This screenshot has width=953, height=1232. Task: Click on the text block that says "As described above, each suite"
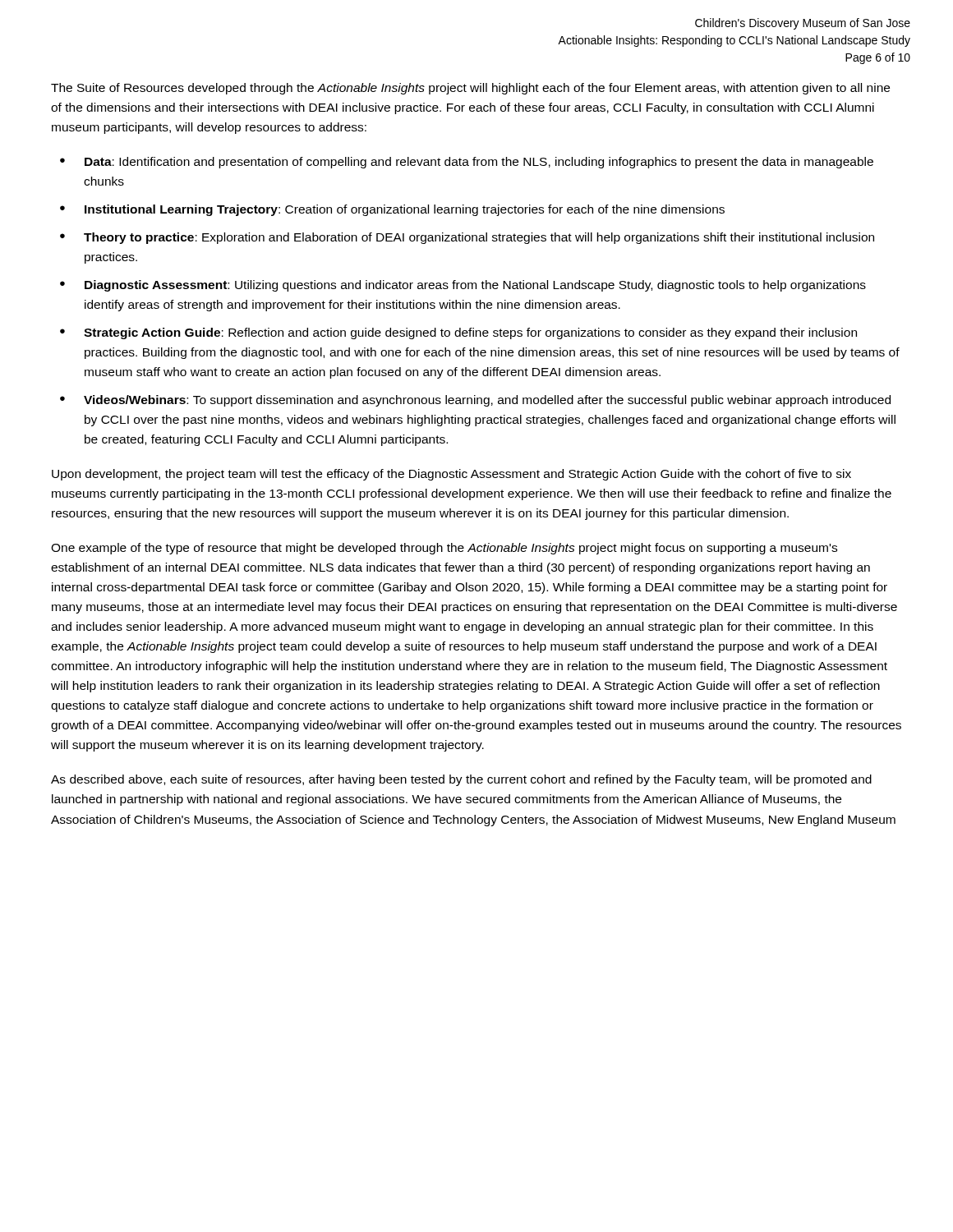tap(473, 799)
